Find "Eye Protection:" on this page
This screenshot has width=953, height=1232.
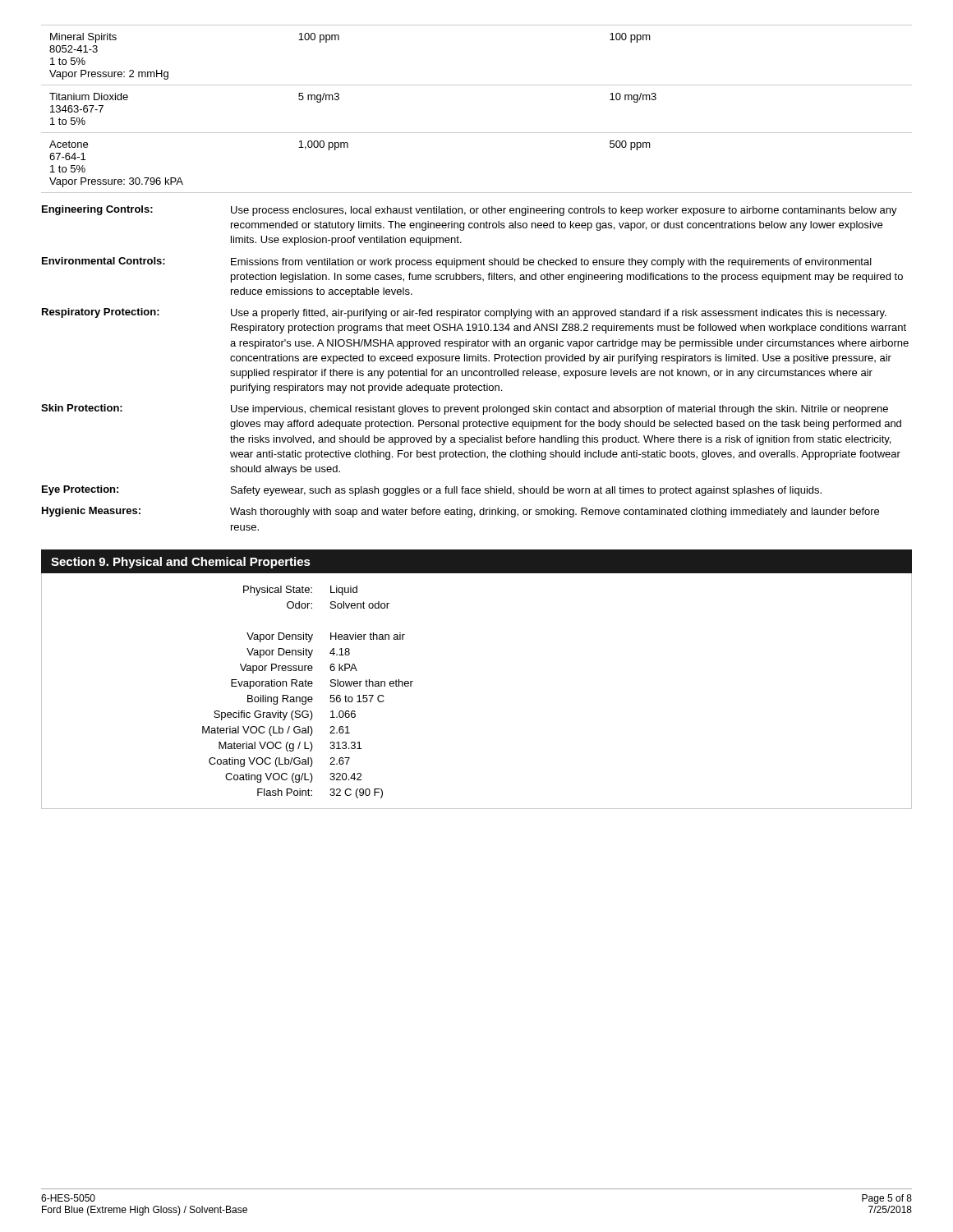80,489
